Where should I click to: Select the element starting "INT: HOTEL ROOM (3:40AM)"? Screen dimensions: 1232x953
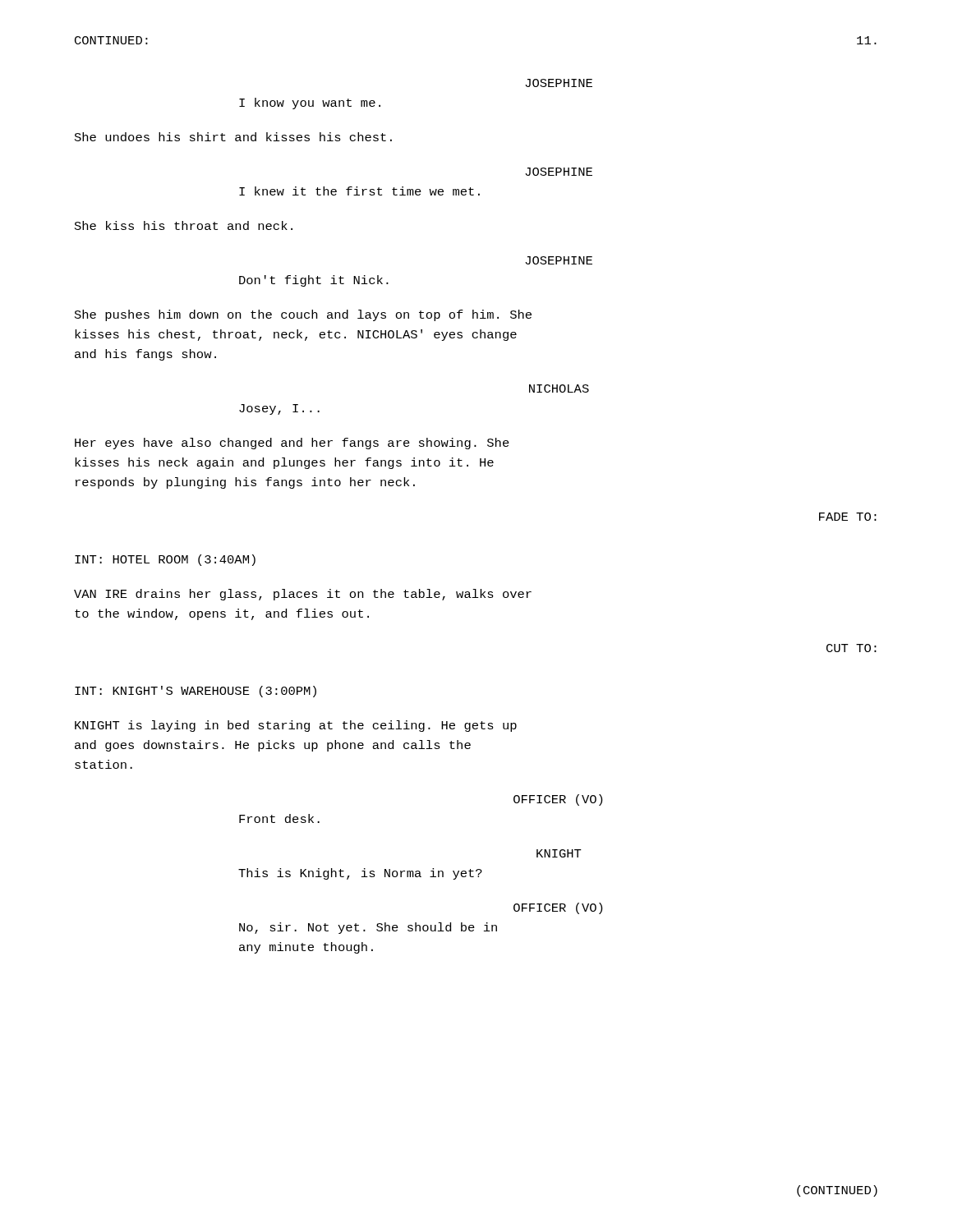166,560
